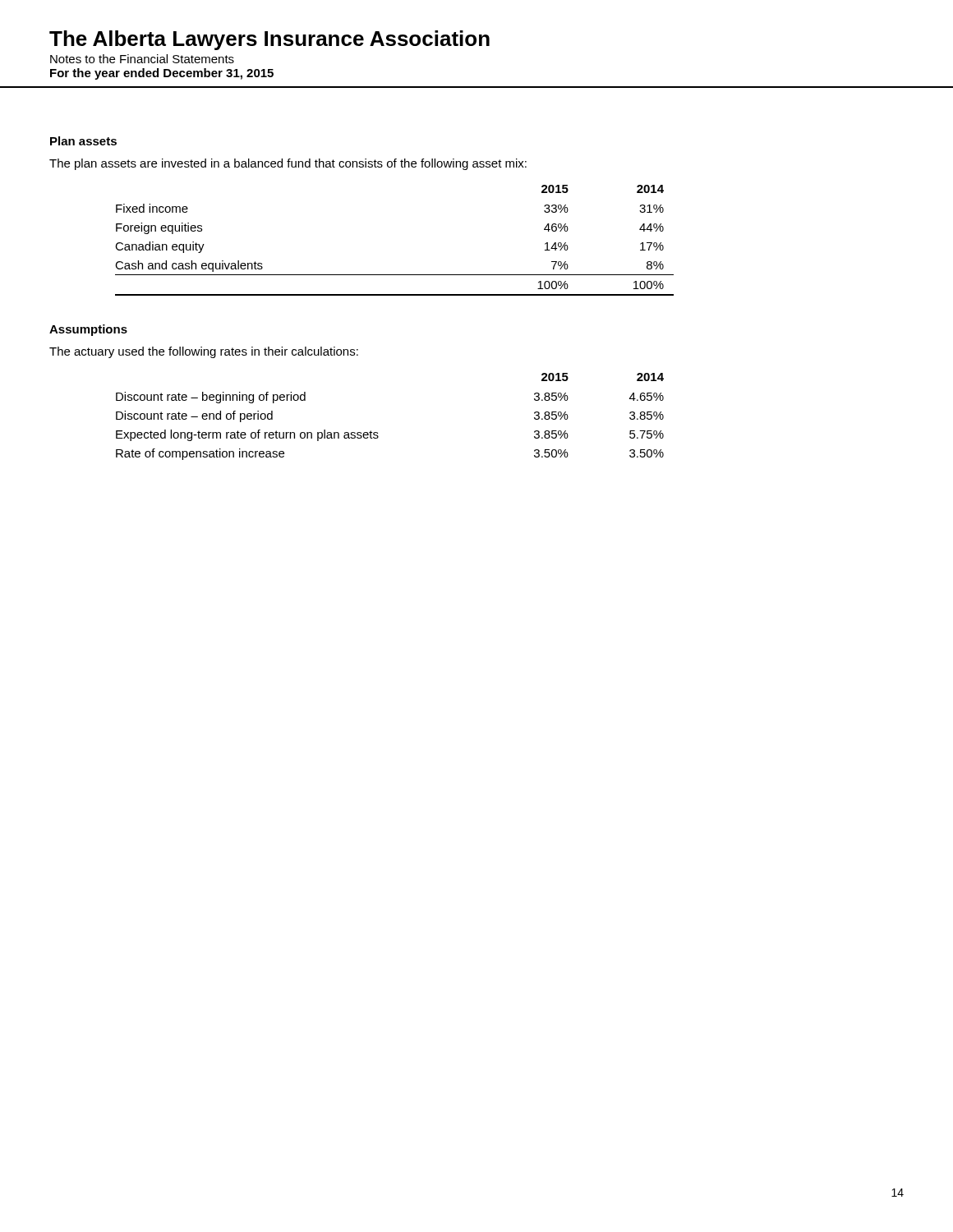
Task: Click on the table containing "Expected long-term rate"
Action: 476,416
